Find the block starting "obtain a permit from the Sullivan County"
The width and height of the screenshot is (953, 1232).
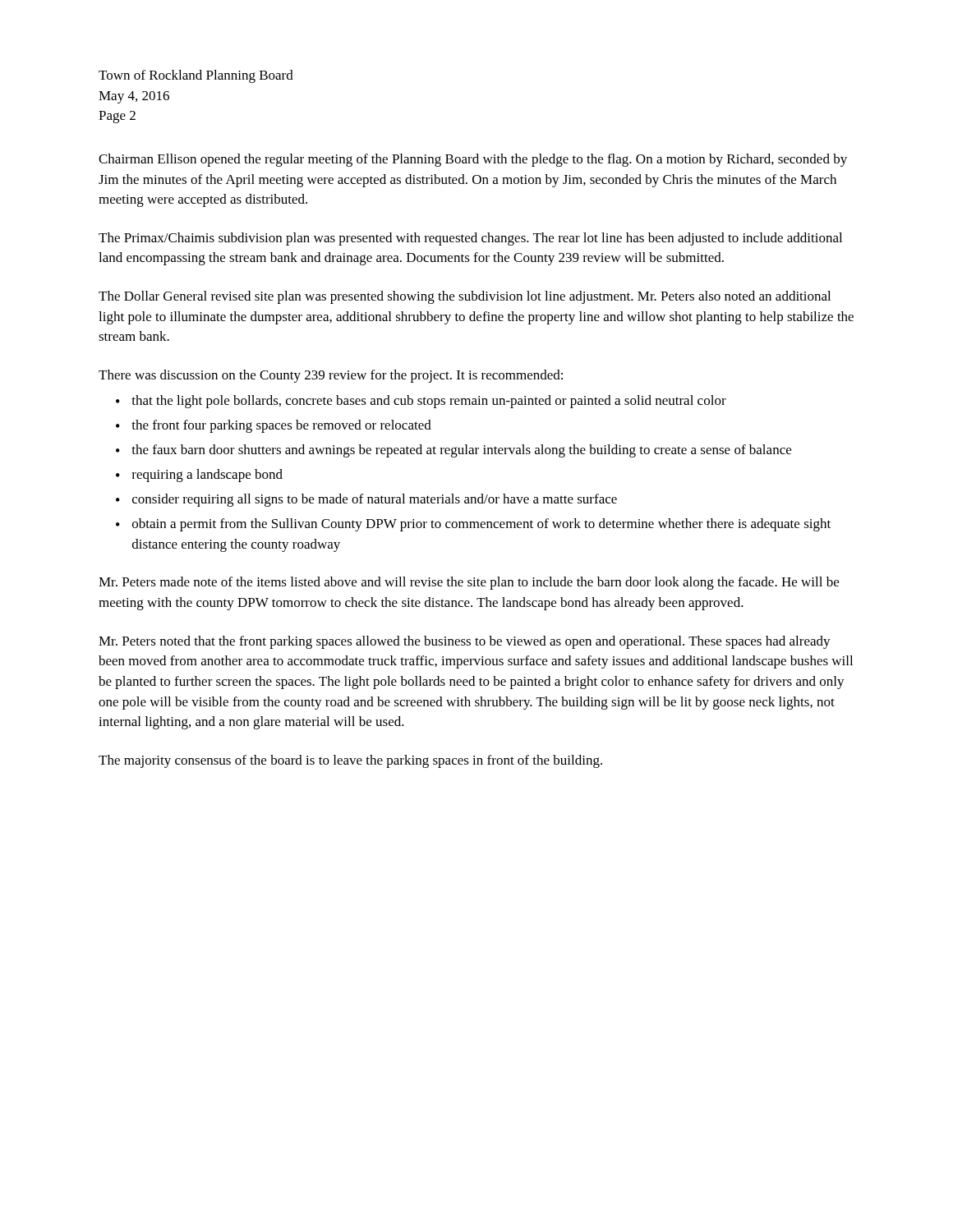493,535
